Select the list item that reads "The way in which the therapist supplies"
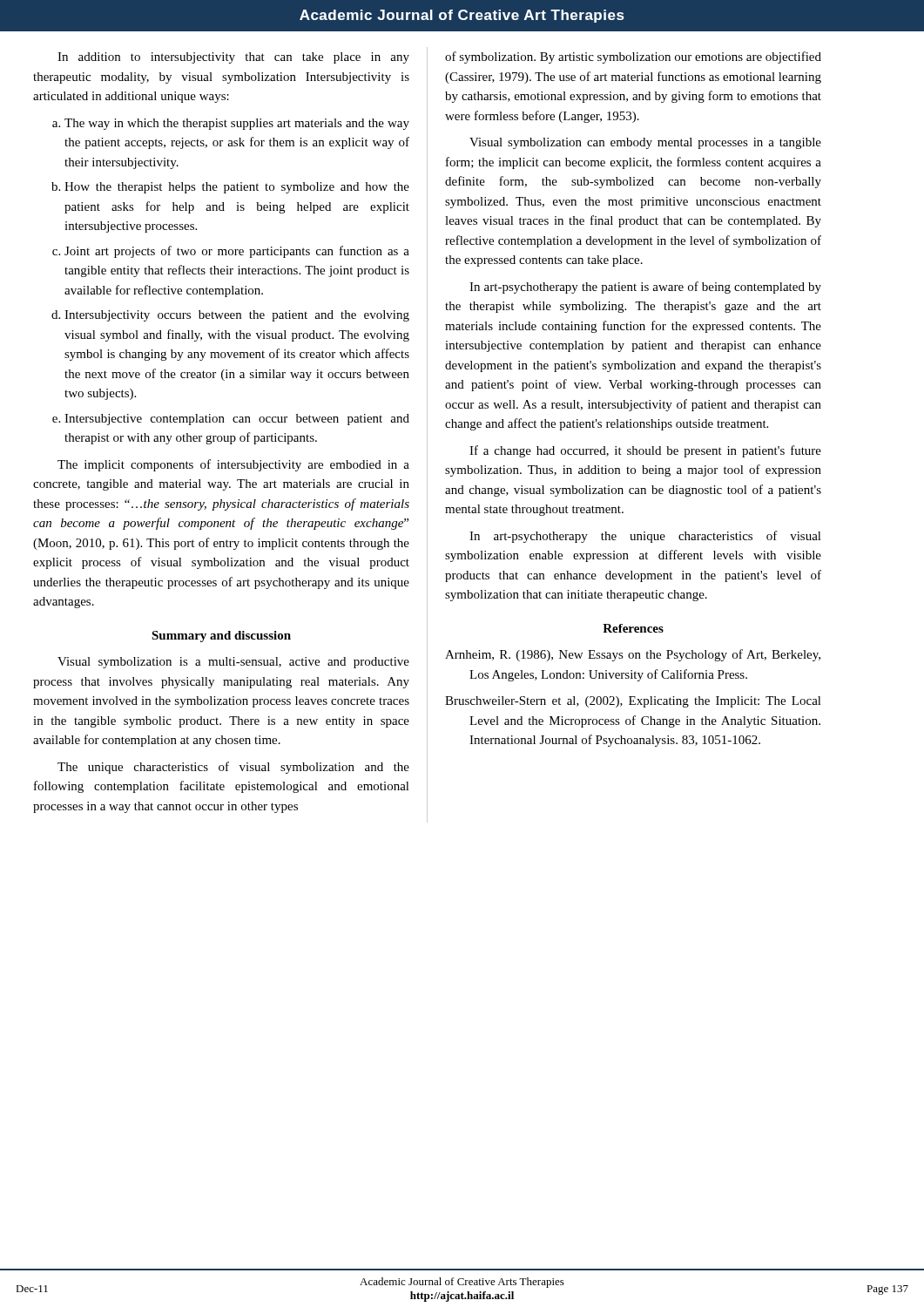The height and width of the screenshot is (1307, 924). point(237,142)
